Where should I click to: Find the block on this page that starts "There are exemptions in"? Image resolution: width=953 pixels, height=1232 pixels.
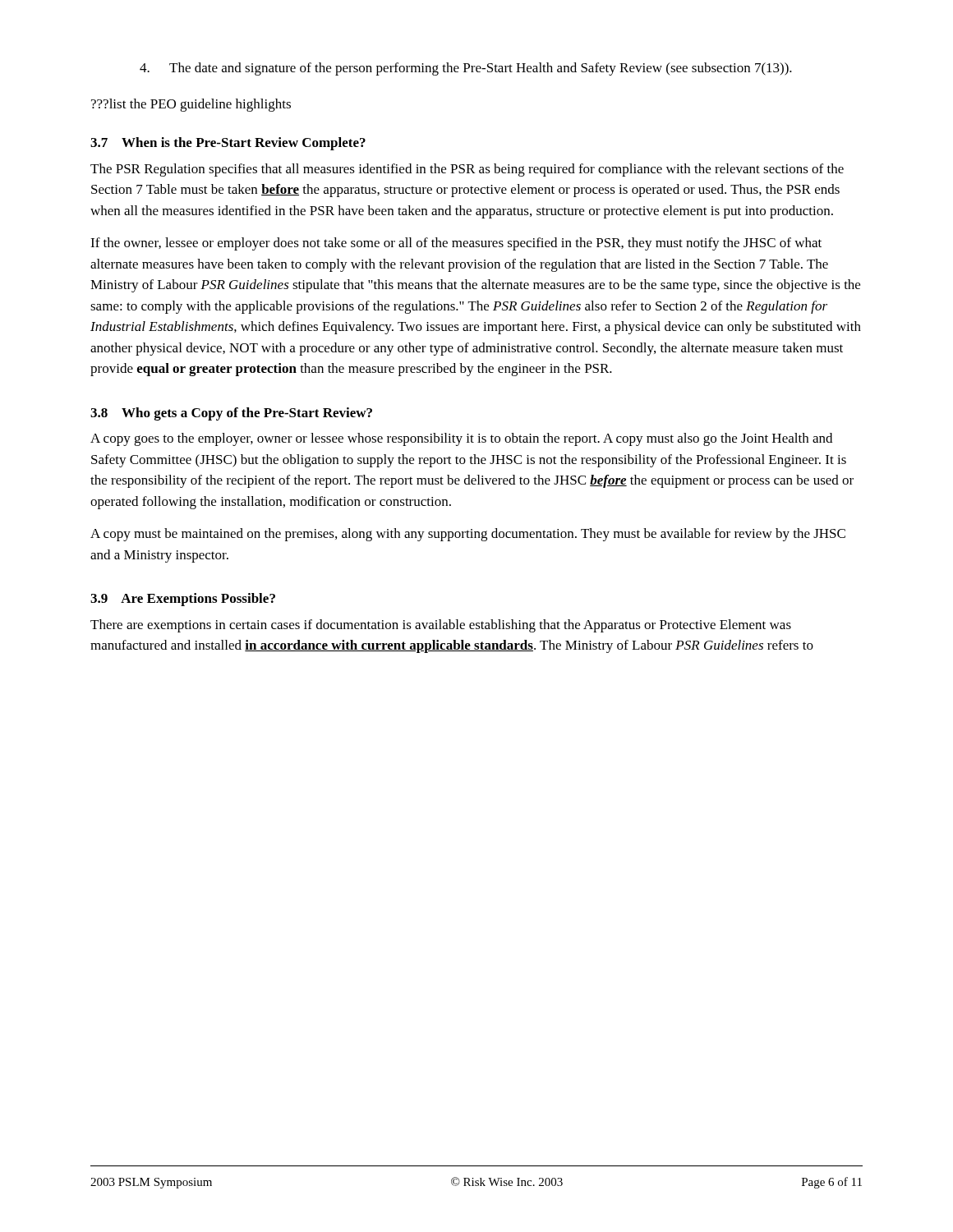[452, 635]
